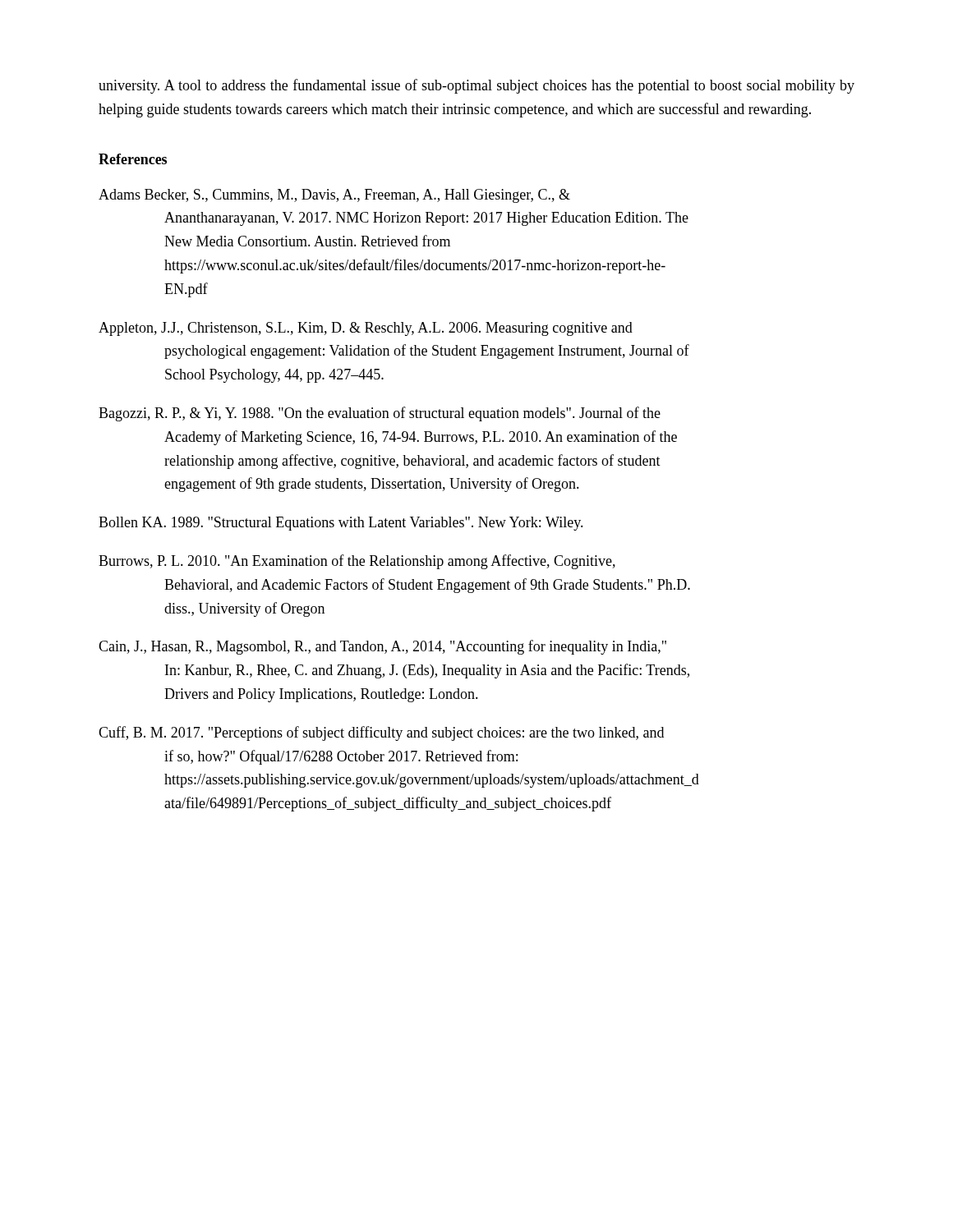This screenshot has height=1232, width=953.
Task: Click the passage that begins "university. A tool to address the"
Action: click(x=476, y=97)
